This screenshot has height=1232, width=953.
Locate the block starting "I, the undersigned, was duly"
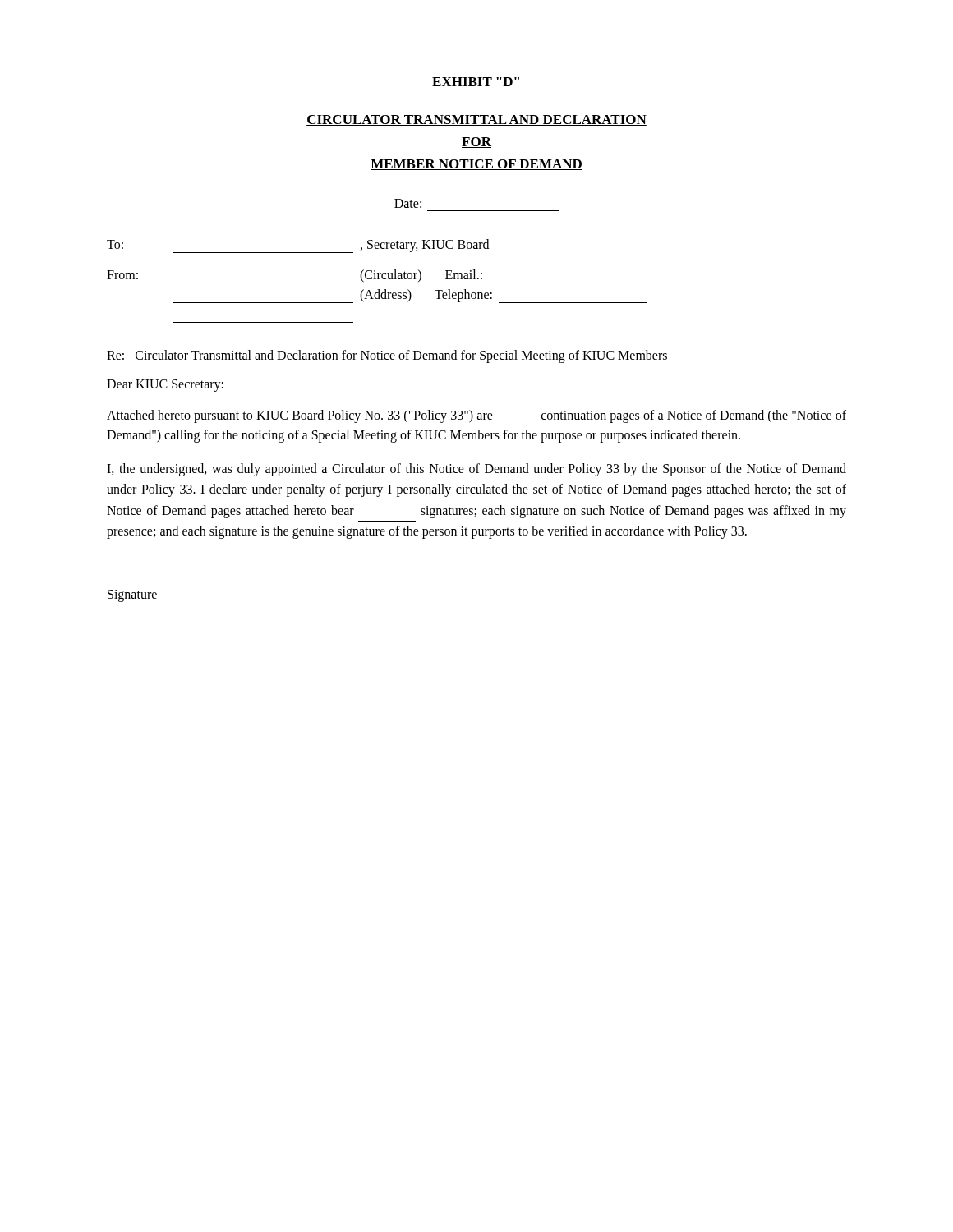click(476, 500)
